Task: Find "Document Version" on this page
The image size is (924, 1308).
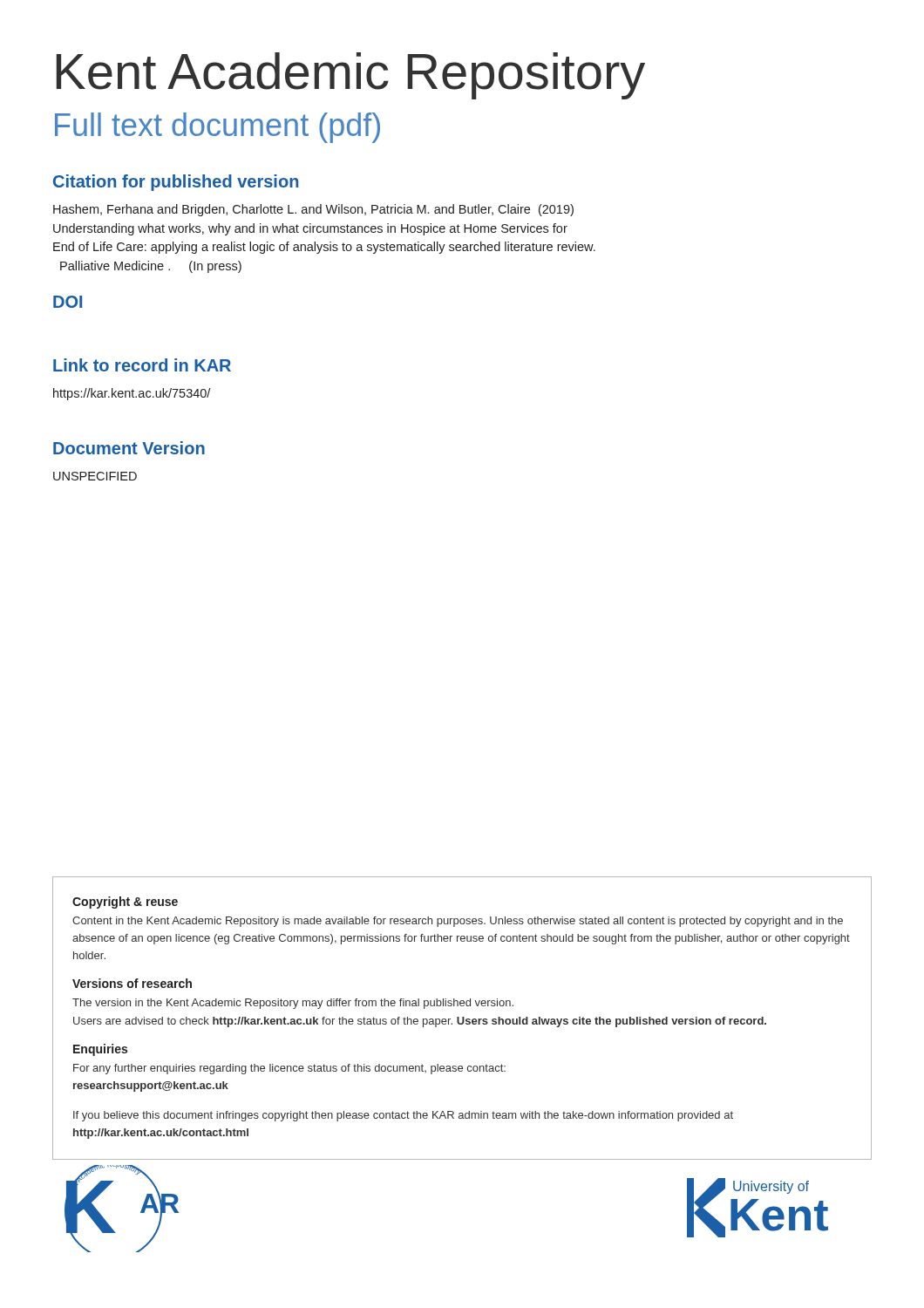Action: click(129, 448)
